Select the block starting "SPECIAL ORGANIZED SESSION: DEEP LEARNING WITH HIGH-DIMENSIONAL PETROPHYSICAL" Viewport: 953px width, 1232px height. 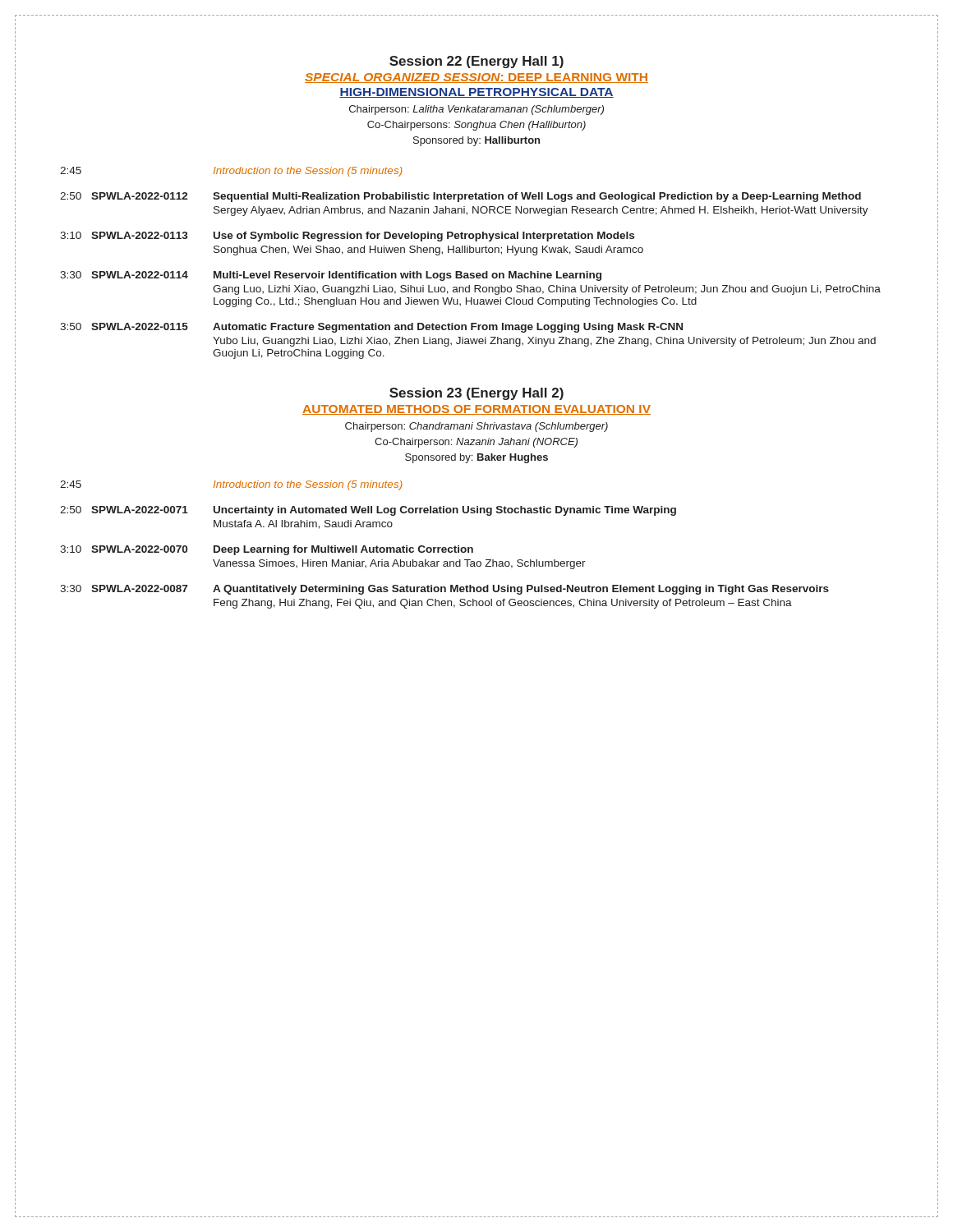tap(476, 85)
